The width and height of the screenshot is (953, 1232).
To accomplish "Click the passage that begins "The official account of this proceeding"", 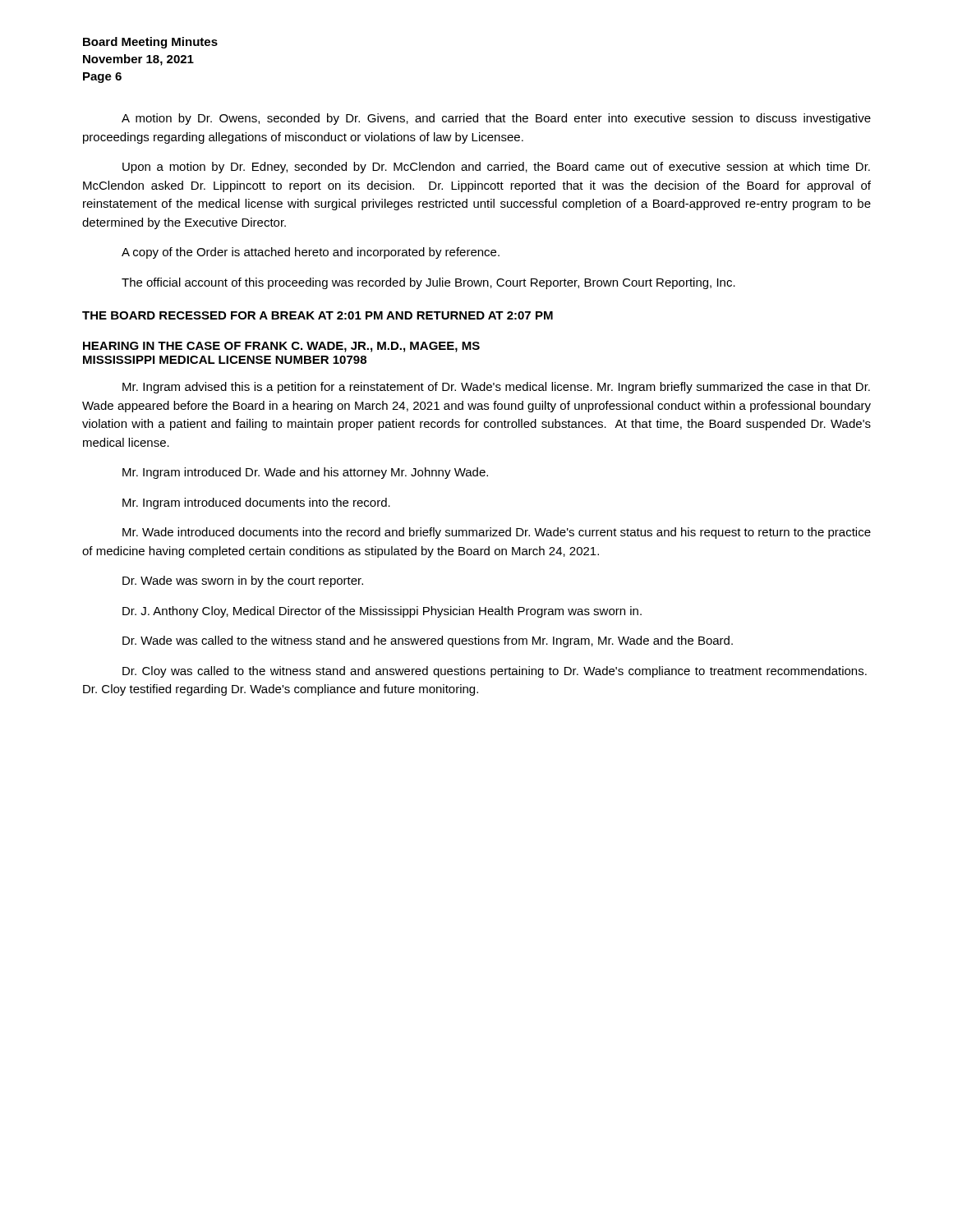I will pos(429,282).
